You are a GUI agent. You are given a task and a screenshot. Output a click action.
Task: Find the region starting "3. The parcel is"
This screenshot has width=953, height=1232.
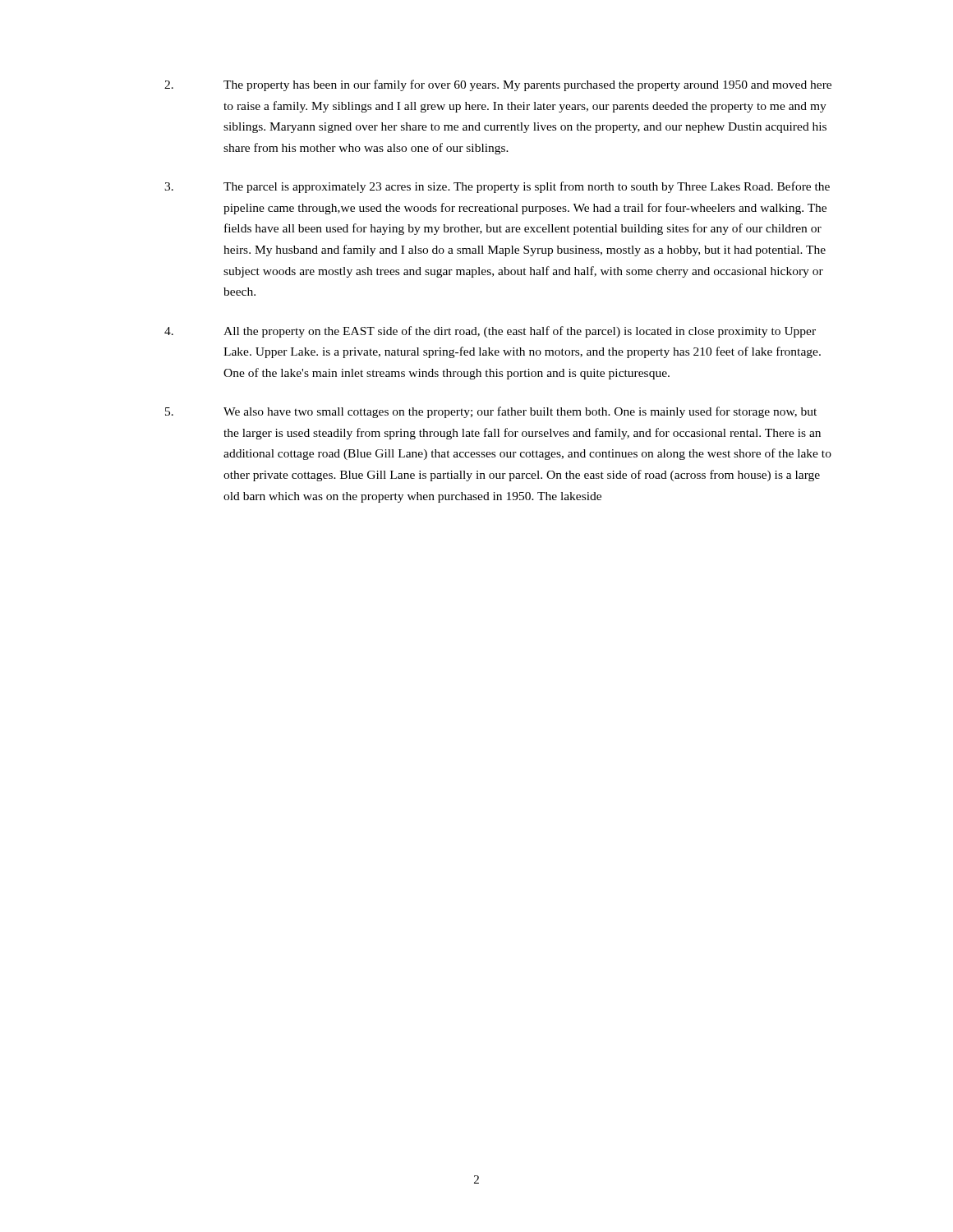[x=476, y=239]
